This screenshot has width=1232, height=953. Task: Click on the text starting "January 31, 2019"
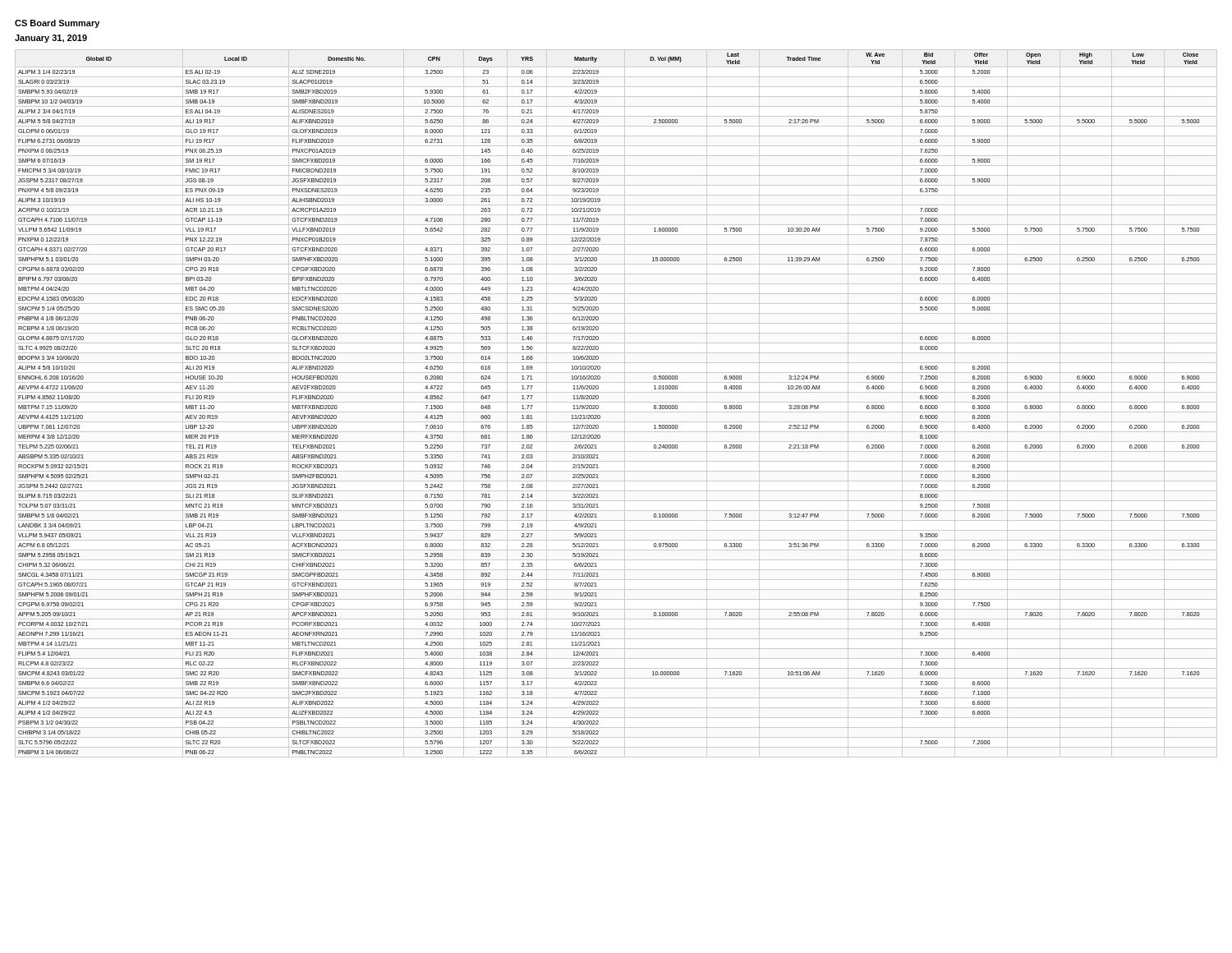[51, 38]
